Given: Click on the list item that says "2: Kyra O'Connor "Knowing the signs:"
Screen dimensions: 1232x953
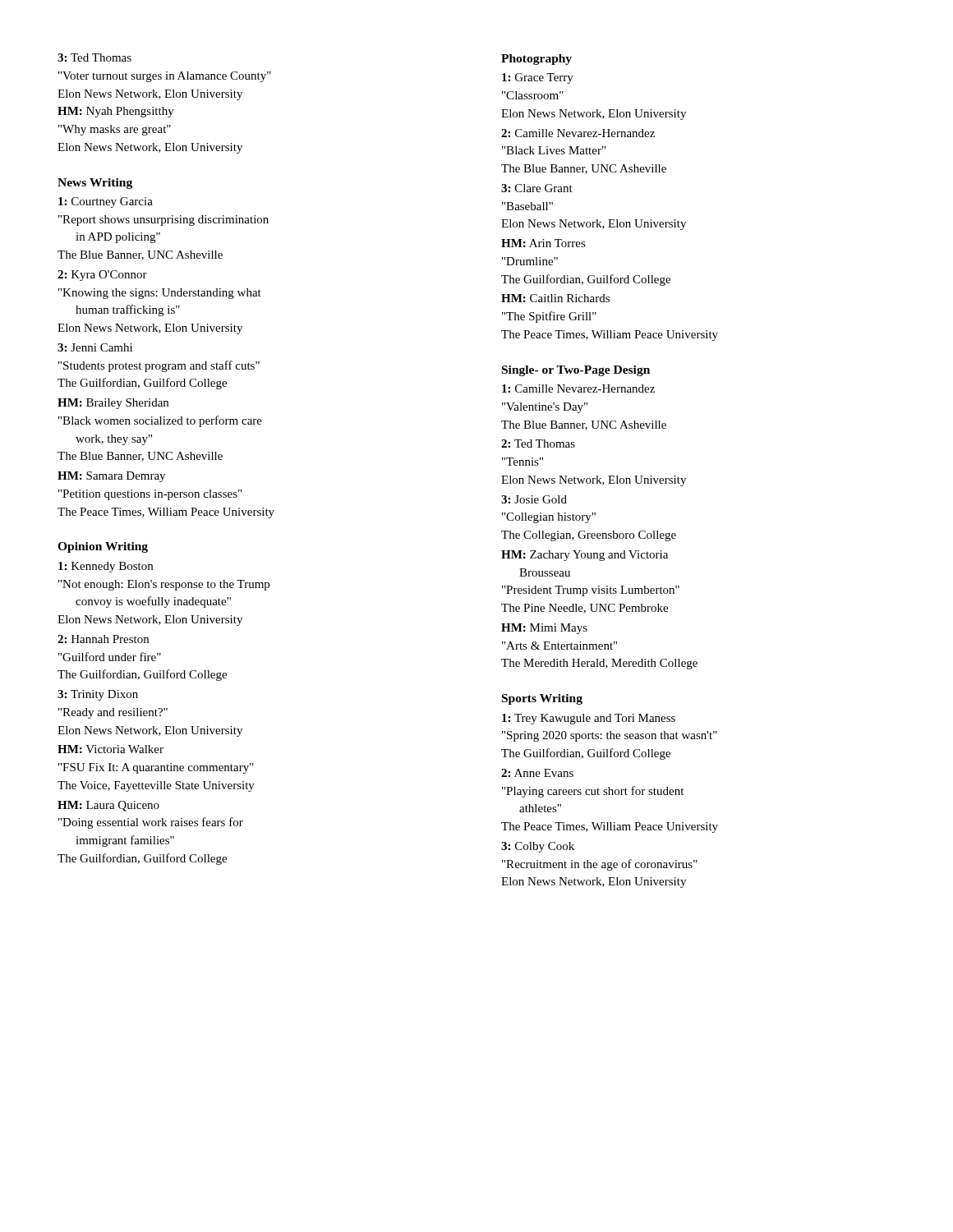Looking at the screenshot, I should click(x=255, y=302).
